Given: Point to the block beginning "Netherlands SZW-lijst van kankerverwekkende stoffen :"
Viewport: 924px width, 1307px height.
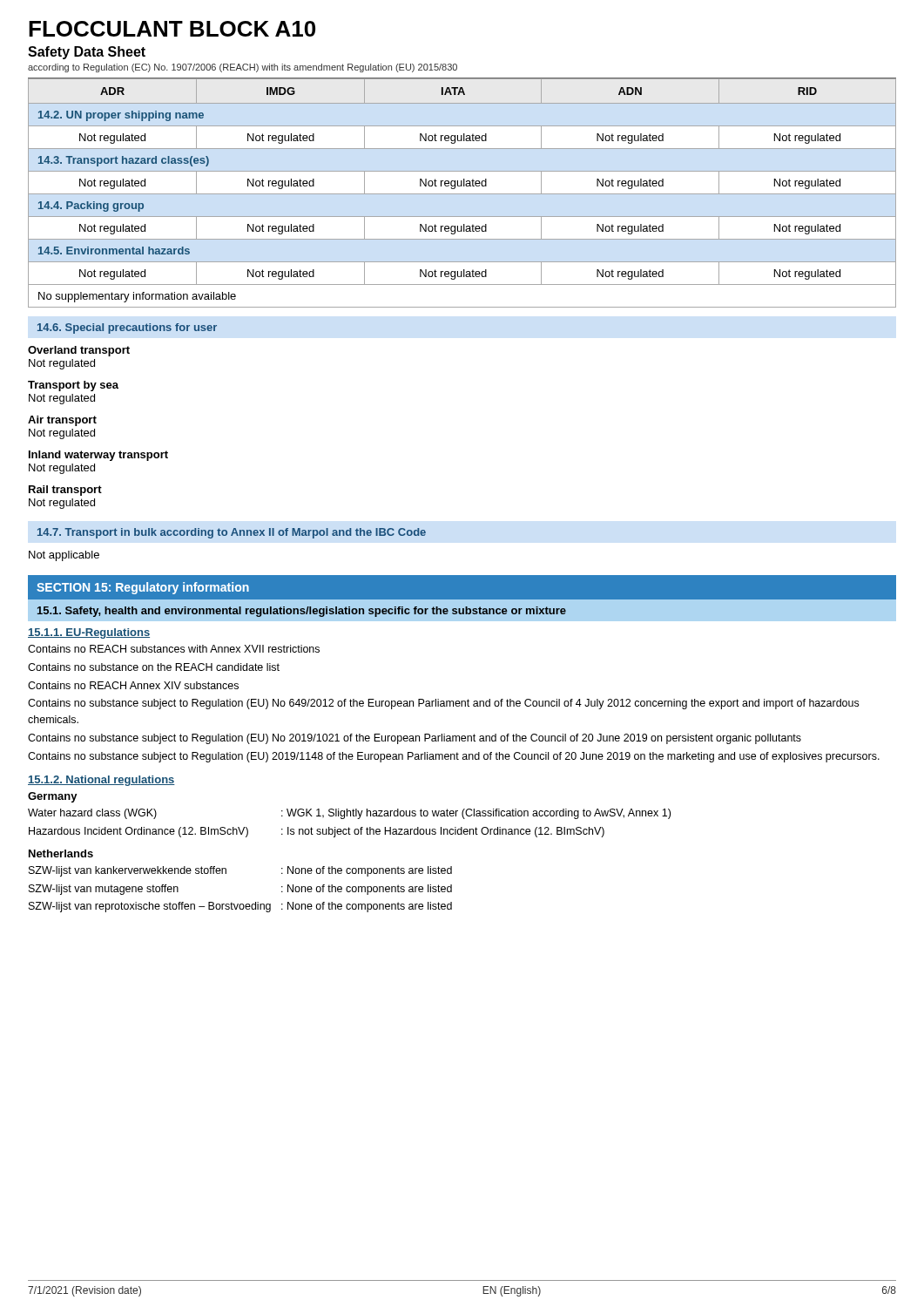Looking at the screenshot, I should [462, 881].
